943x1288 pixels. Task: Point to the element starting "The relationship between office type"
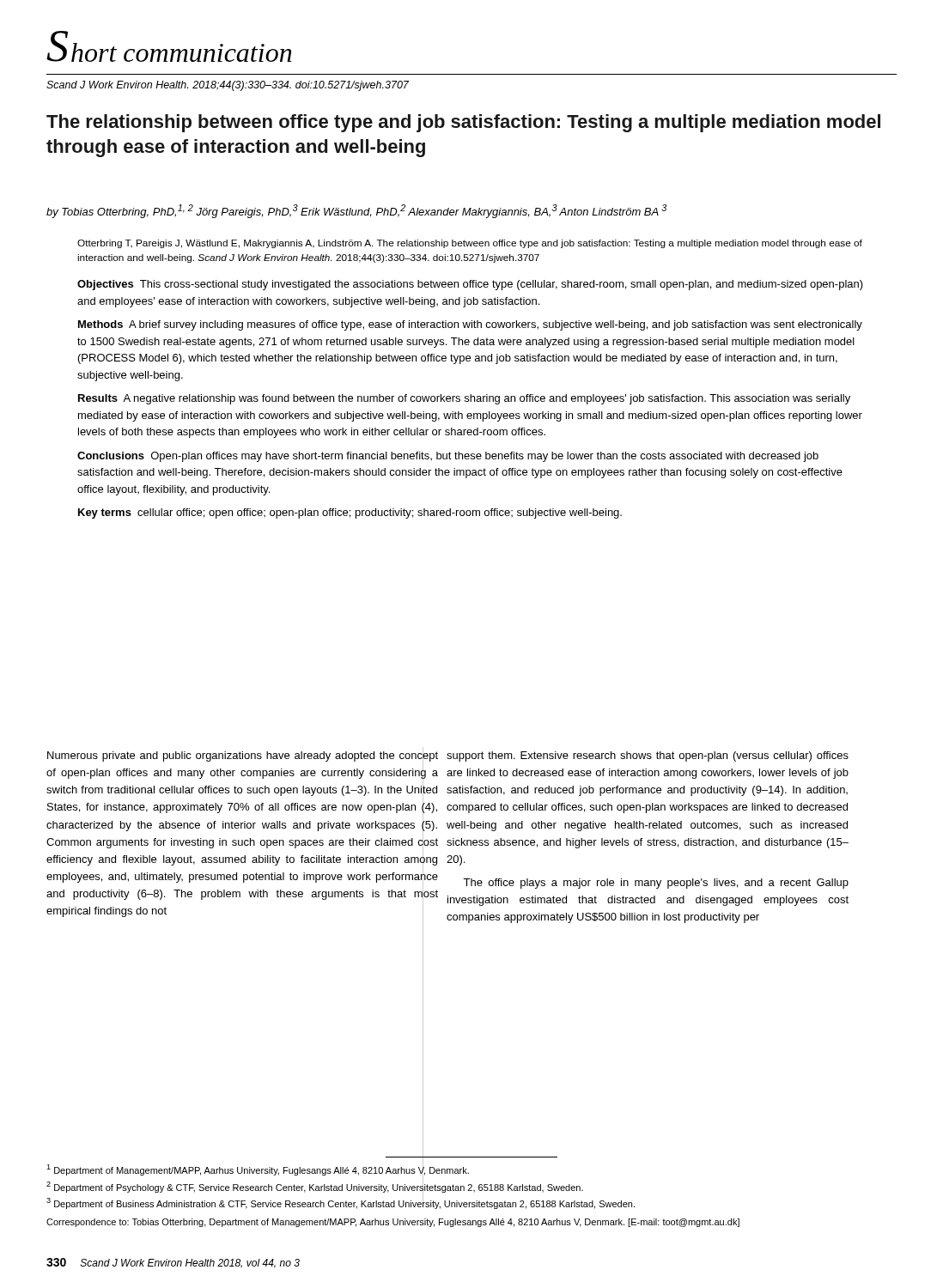pyautogui.click(x=472, y=134)
